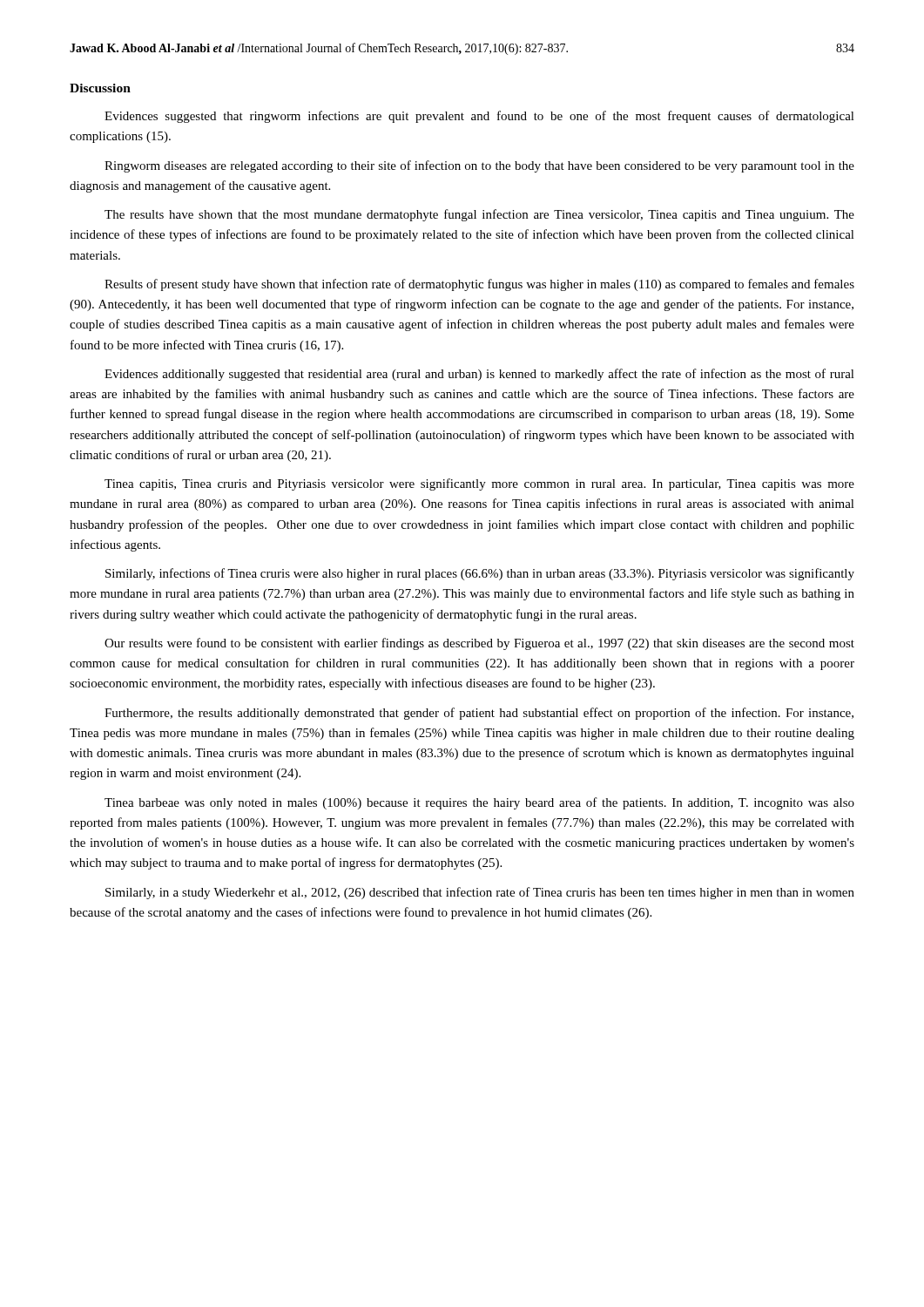Viewport: 924px width, 1307px height.
Task: Locate the text block with the text "Results of present"
Action: point(462,314)
